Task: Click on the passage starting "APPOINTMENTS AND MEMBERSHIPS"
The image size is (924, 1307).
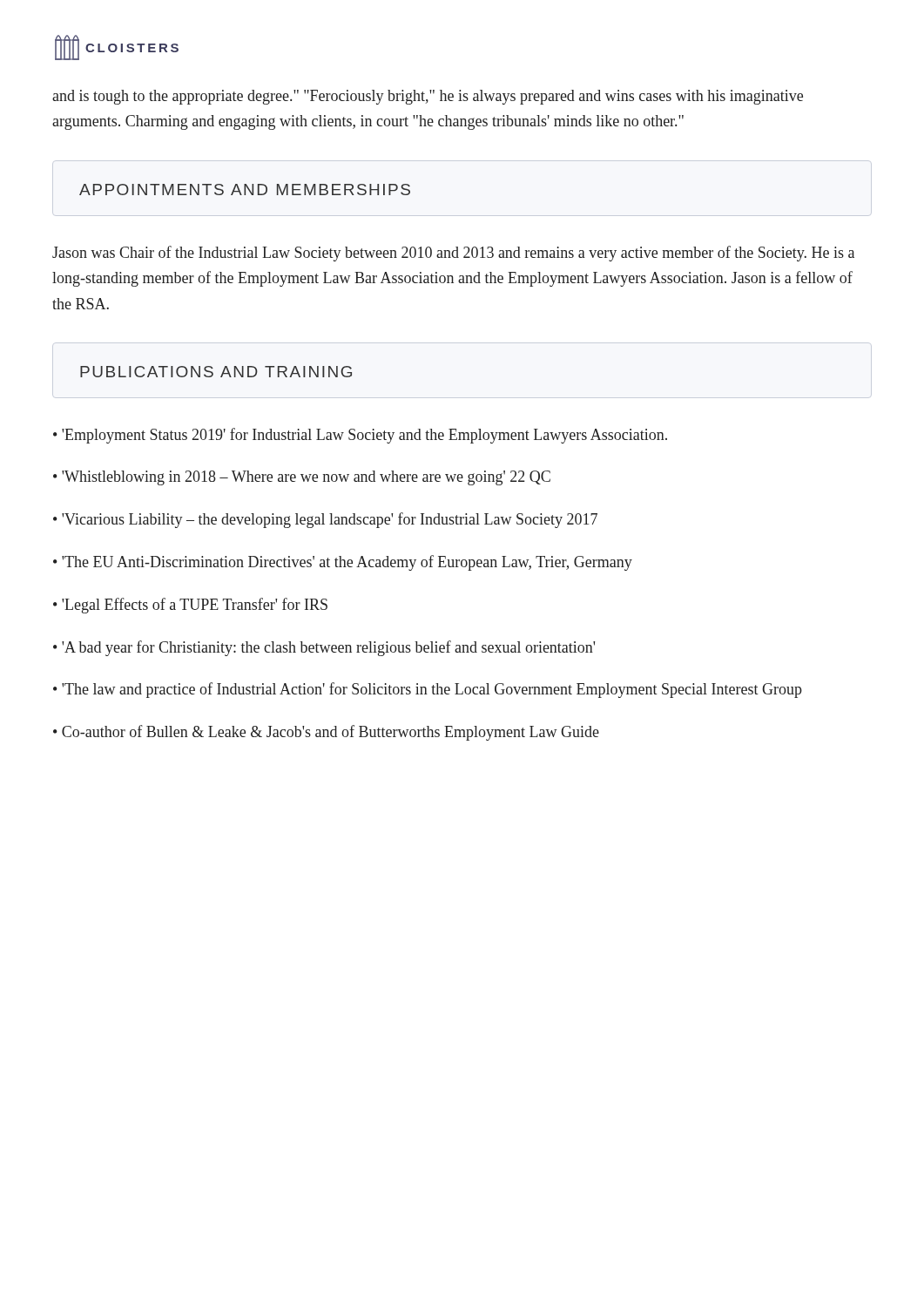Action: [246, 189]
